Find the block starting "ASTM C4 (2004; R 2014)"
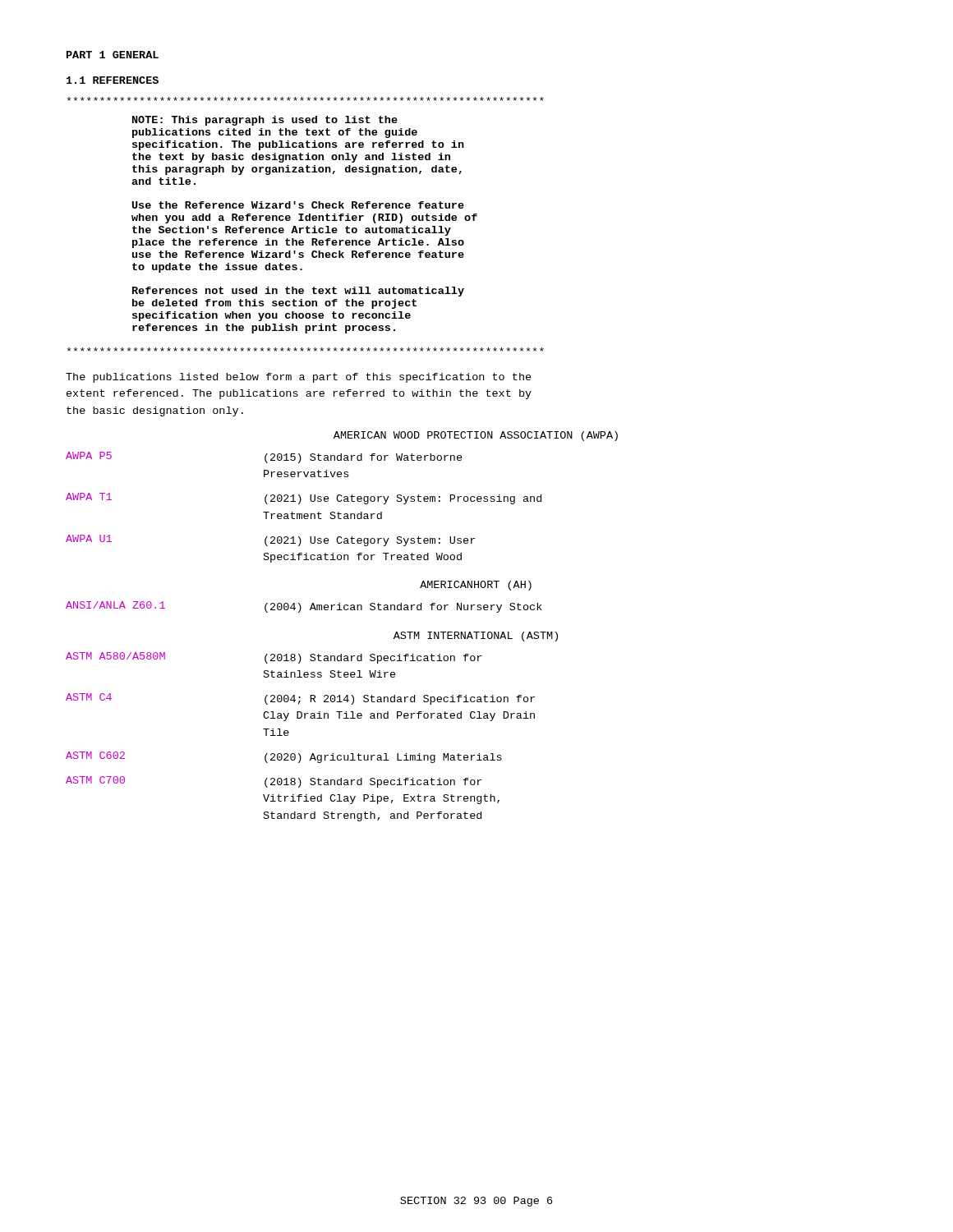Image resolution: width=953 pixels, height=1232 pixels. (476, 716)
